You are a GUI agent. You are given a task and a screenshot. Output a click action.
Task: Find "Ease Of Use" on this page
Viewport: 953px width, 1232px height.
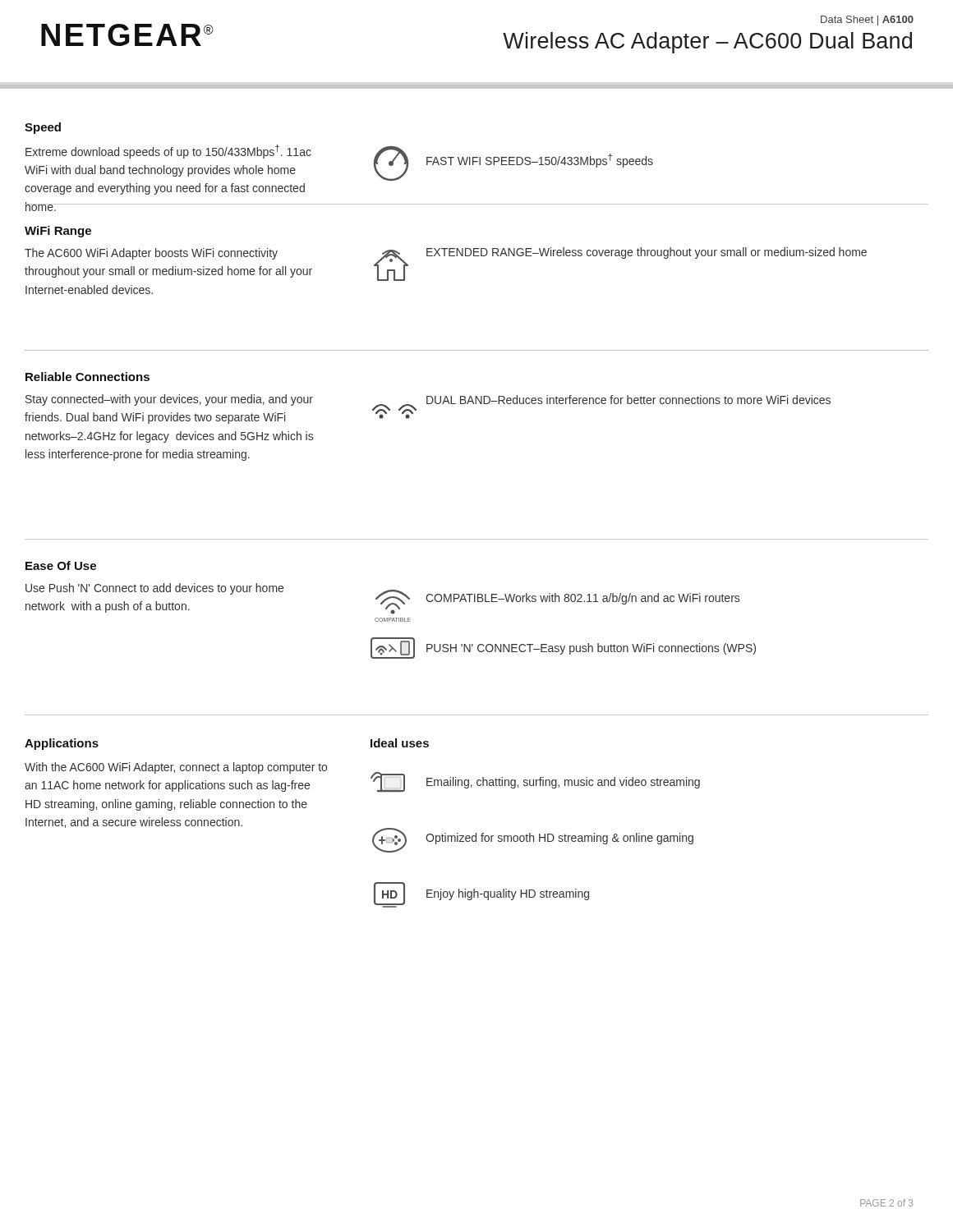tap(61, 565)
